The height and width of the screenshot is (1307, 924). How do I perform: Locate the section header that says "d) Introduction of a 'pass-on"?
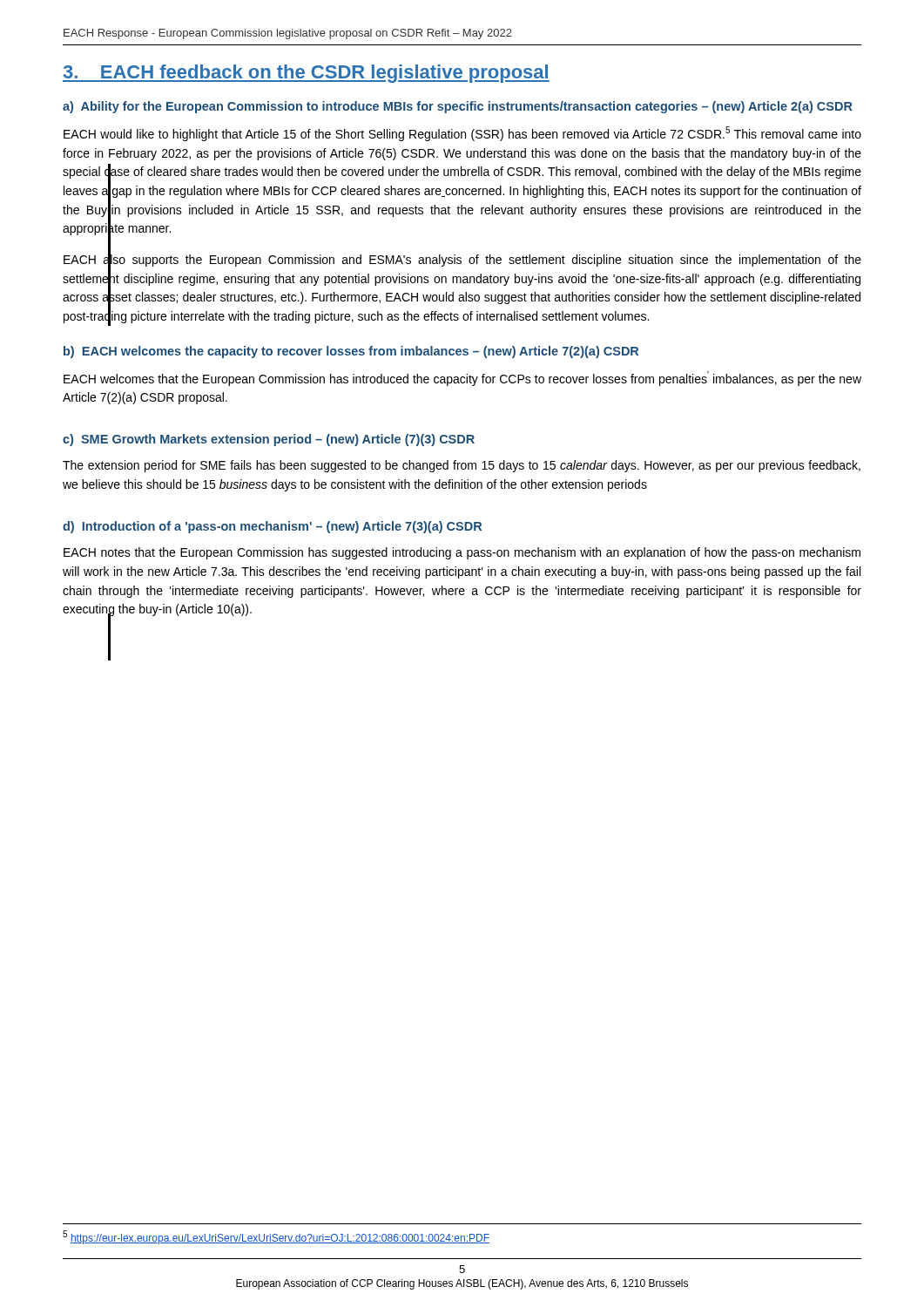pyautogui.click(x=272, y=526)
